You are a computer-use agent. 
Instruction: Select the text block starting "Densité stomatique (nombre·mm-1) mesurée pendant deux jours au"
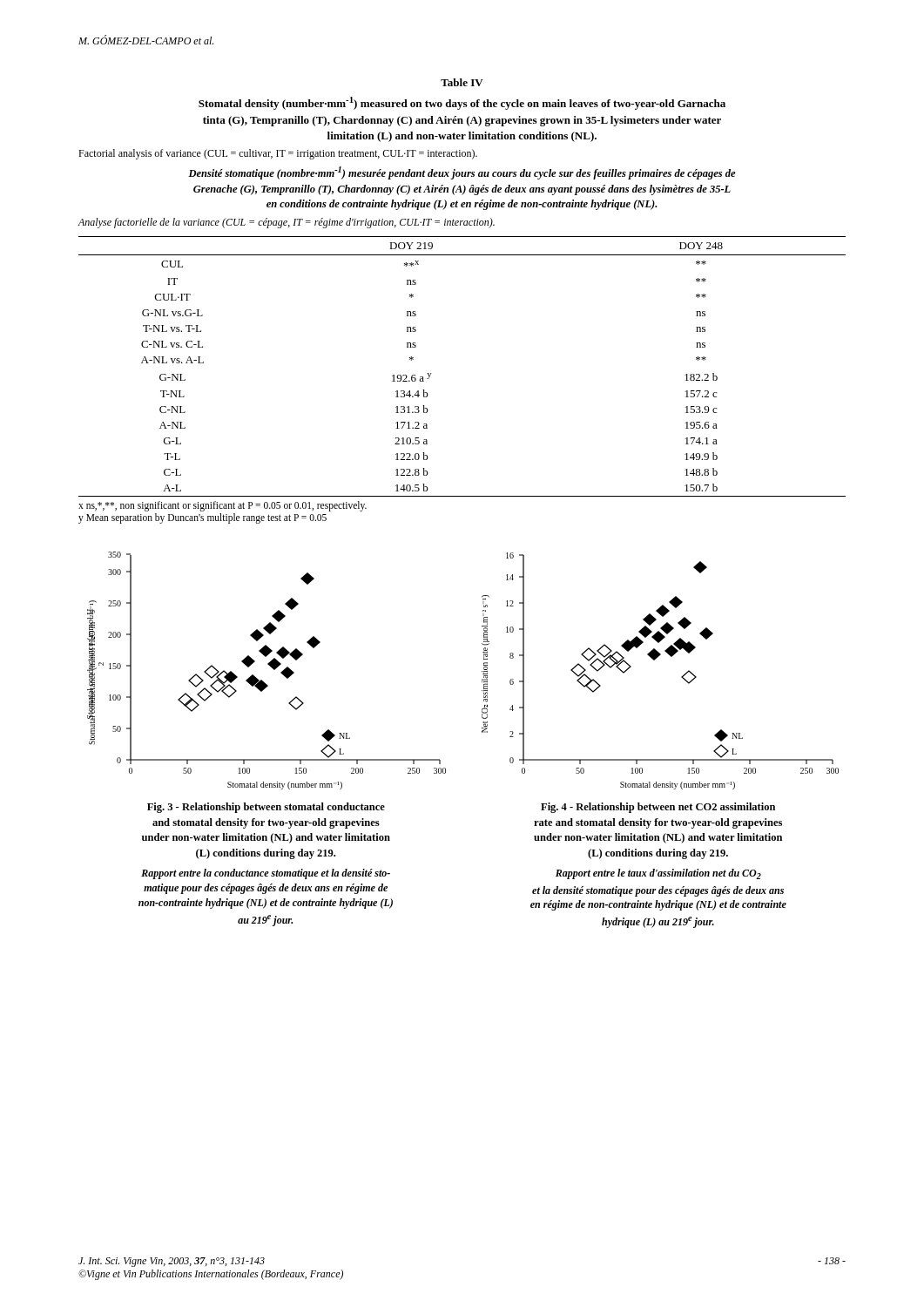[x=462, y=187]
